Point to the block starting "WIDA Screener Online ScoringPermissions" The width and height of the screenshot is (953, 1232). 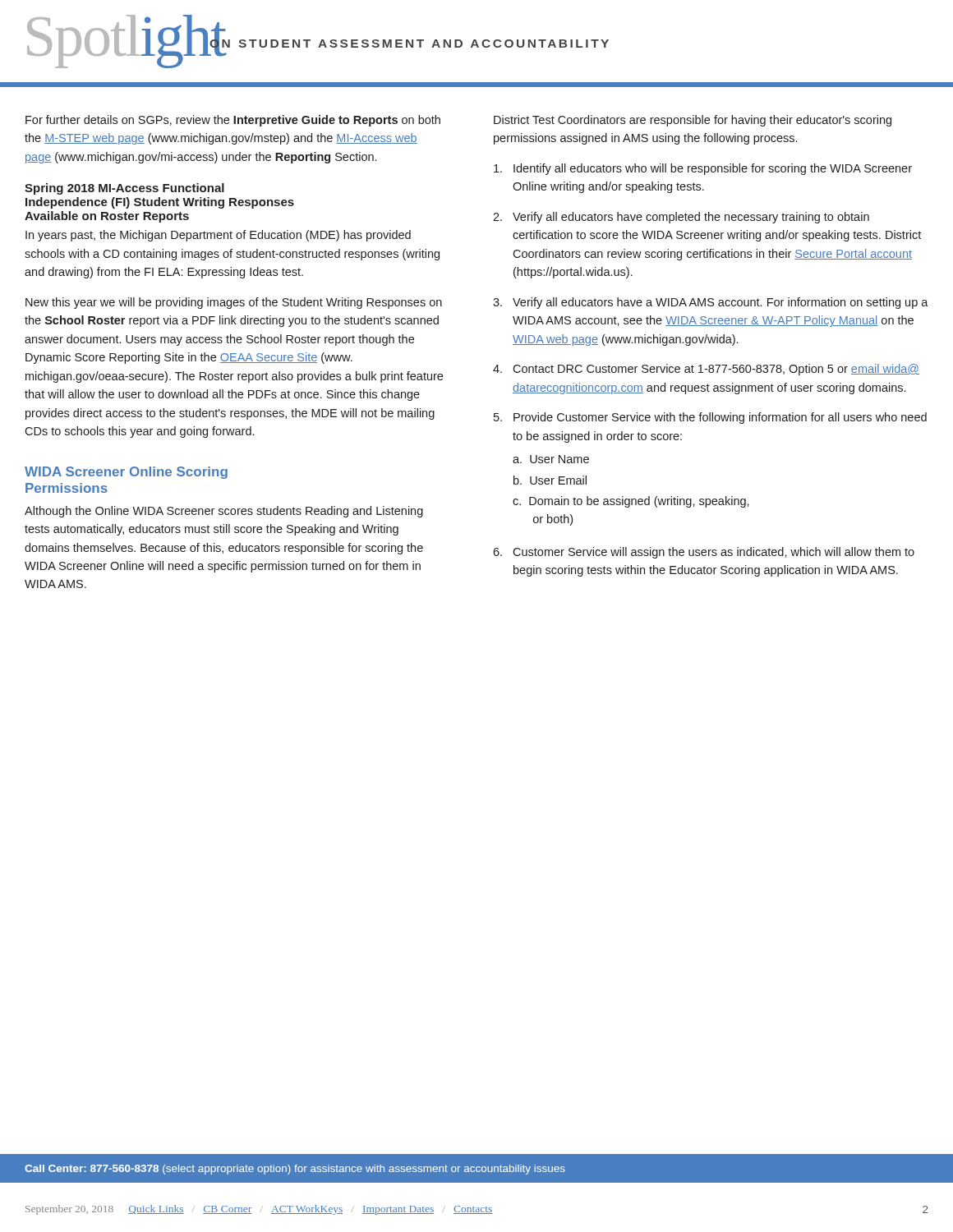coord(126,480)
